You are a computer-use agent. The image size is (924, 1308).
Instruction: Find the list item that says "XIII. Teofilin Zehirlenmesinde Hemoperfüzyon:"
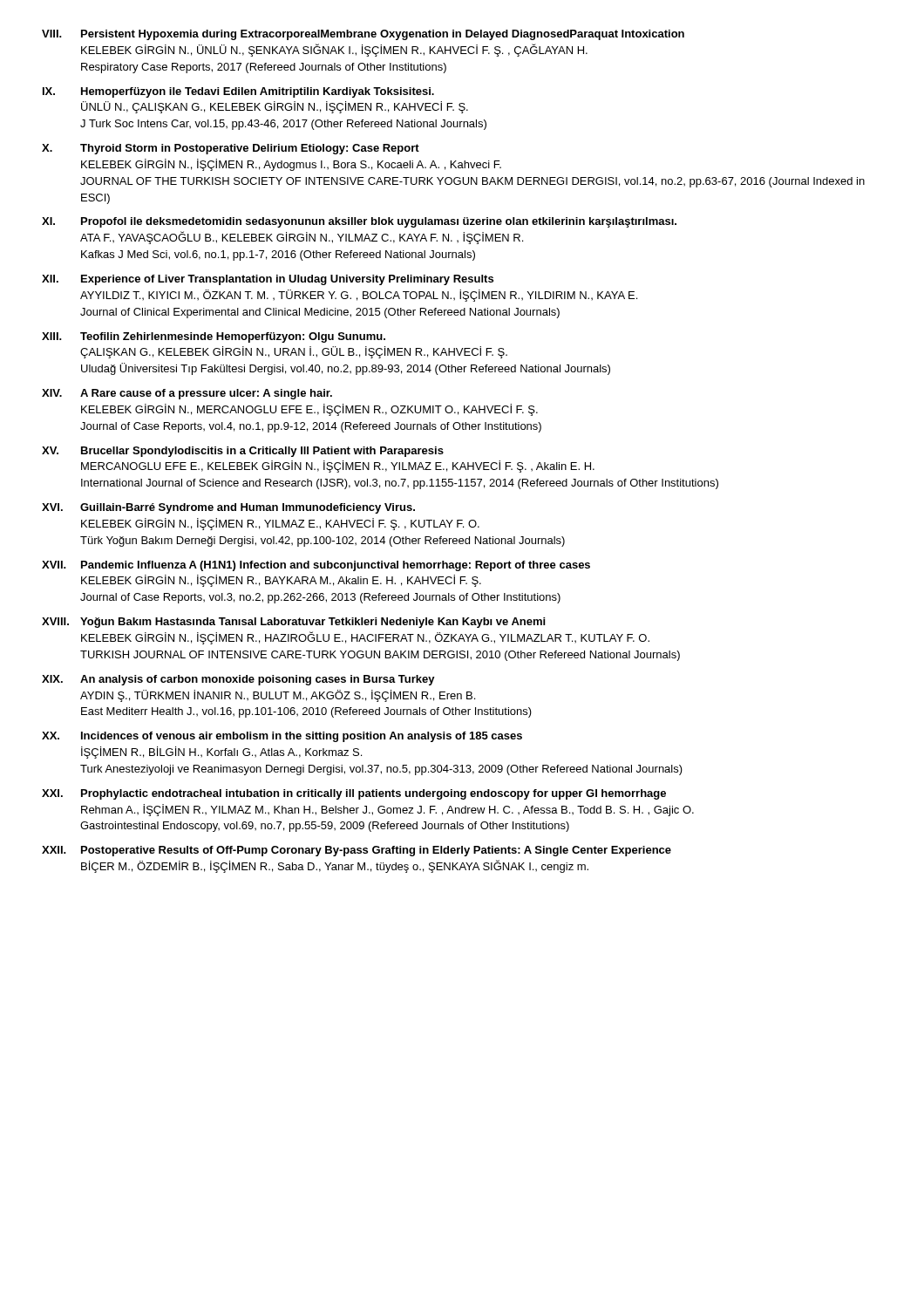point(462,353)
